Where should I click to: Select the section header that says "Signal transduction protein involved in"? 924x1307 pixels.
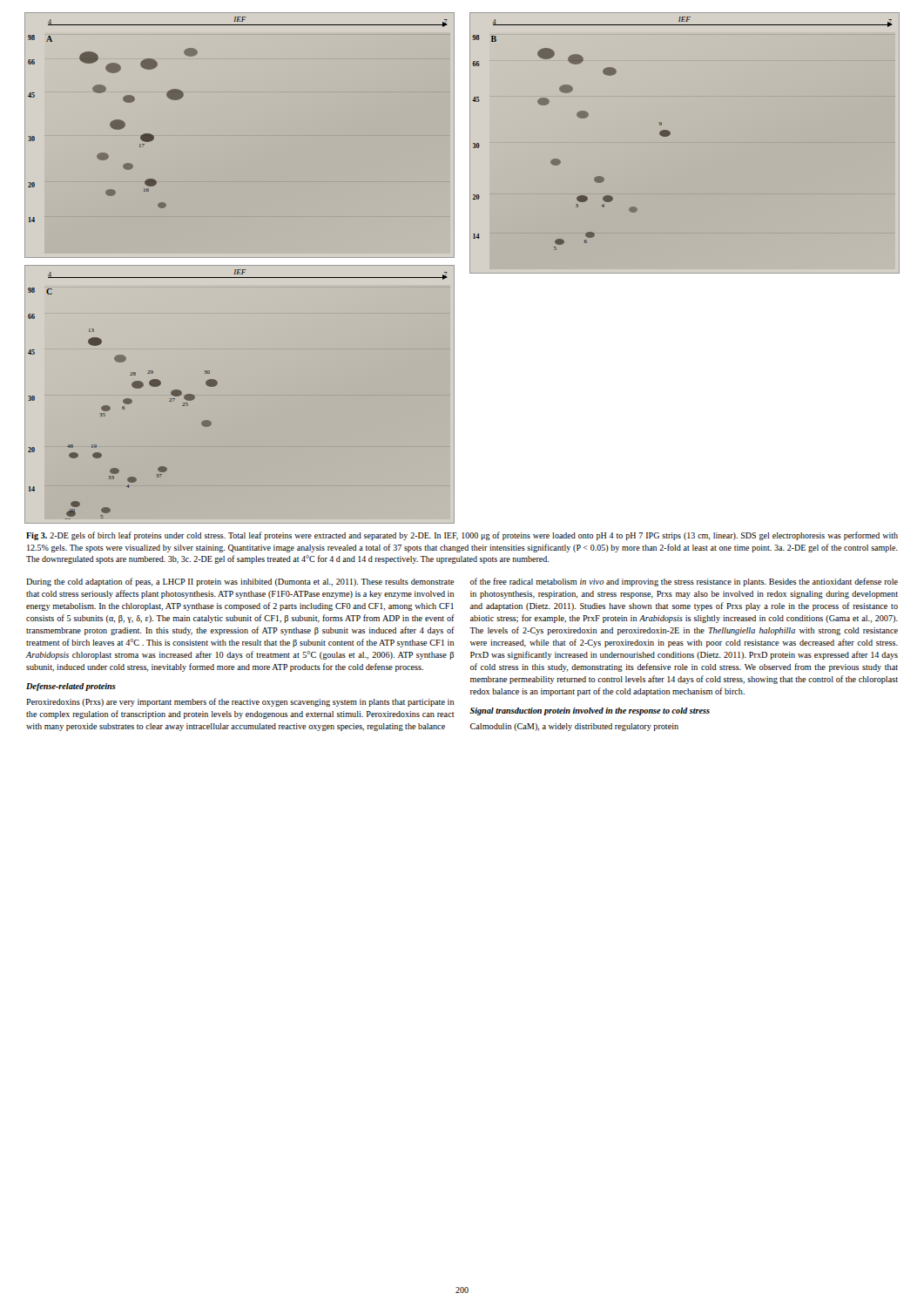[x=590, y=711]
